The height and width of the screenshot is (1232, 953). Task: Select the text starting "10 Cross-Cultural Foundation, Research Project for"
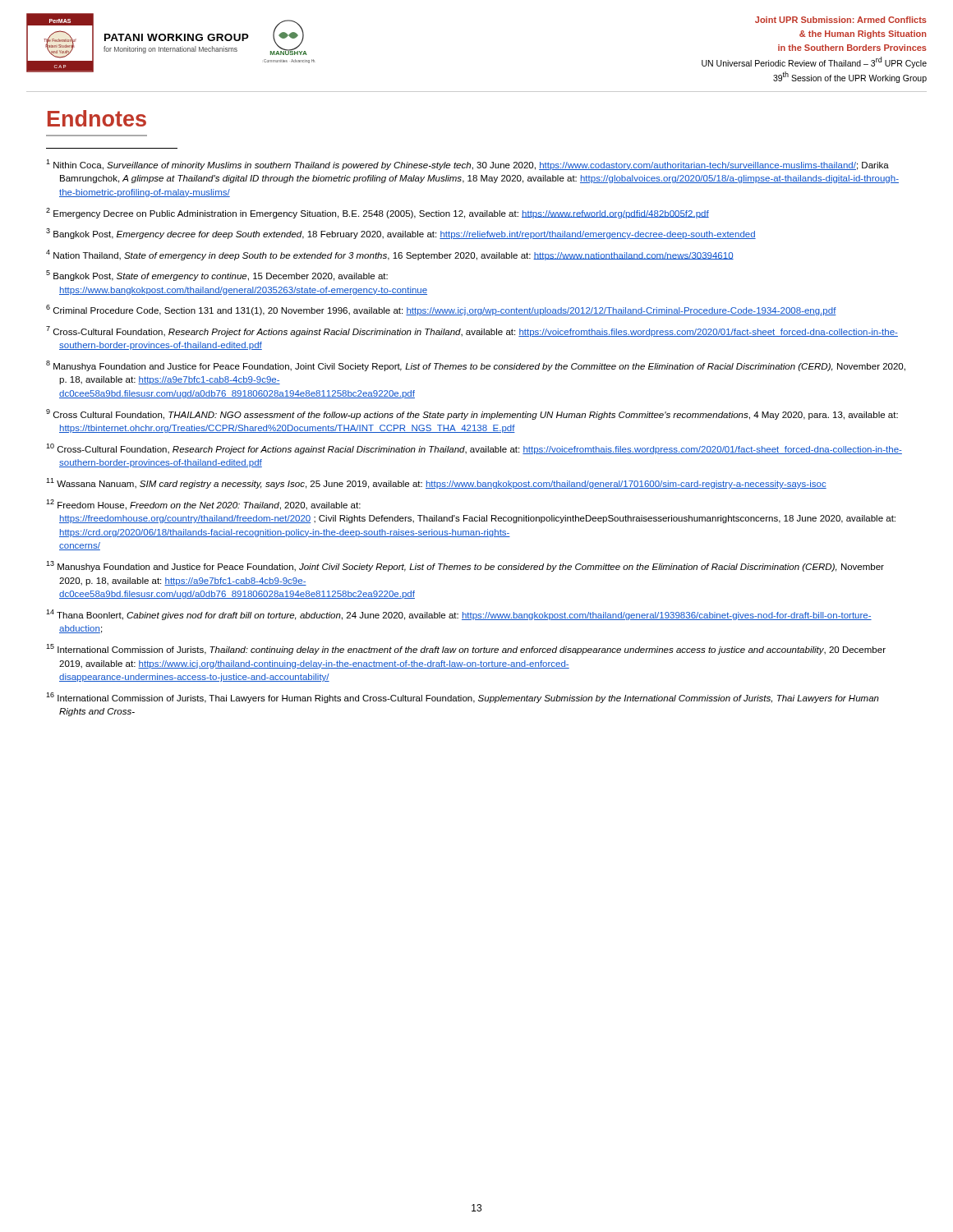coord(474,455)
